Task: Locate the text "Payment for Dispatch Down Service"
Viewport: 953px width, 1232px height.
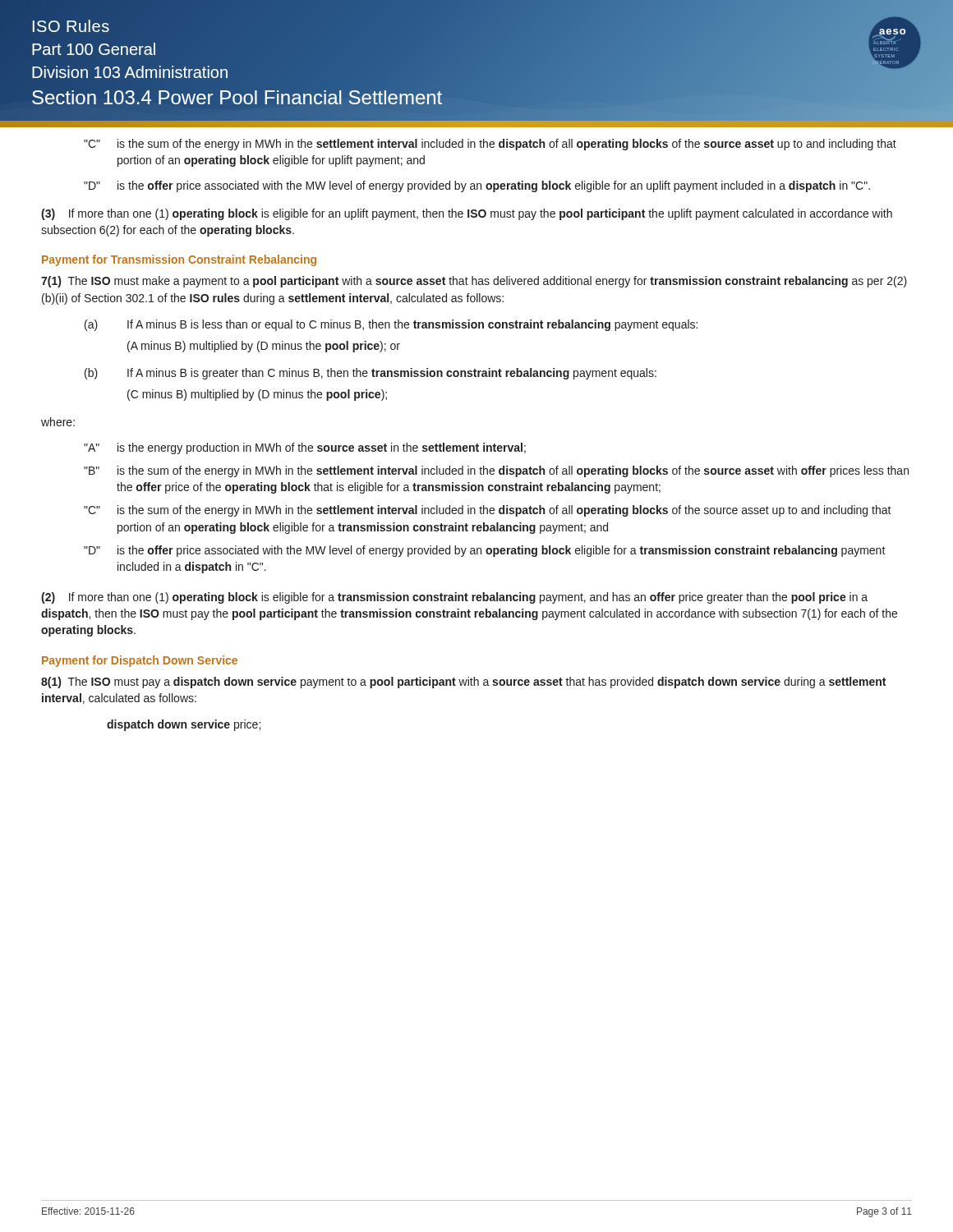Action: pos(140,660)
